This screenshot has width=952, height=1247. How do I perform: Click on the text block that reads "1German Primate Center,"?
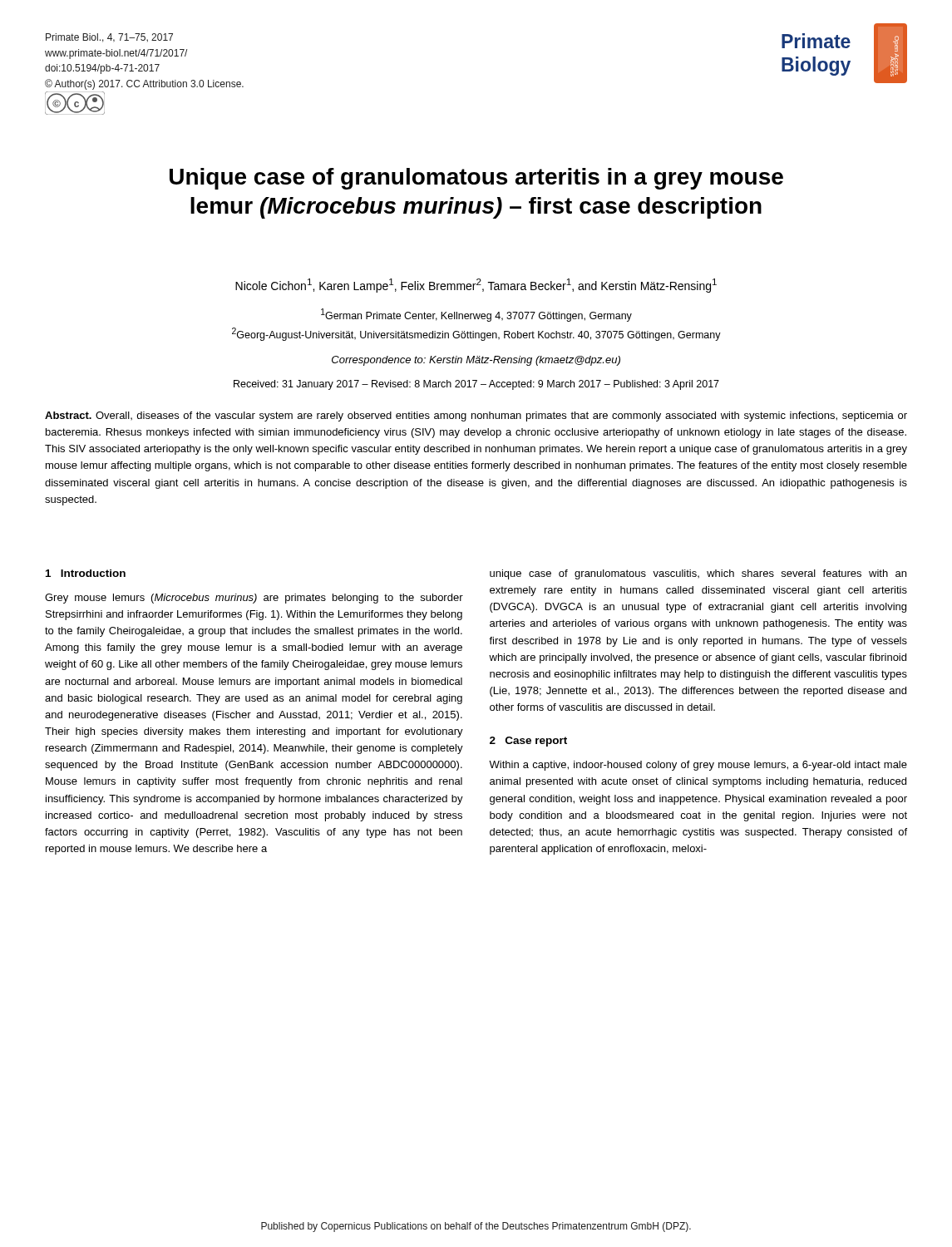[x=476, y=324]
